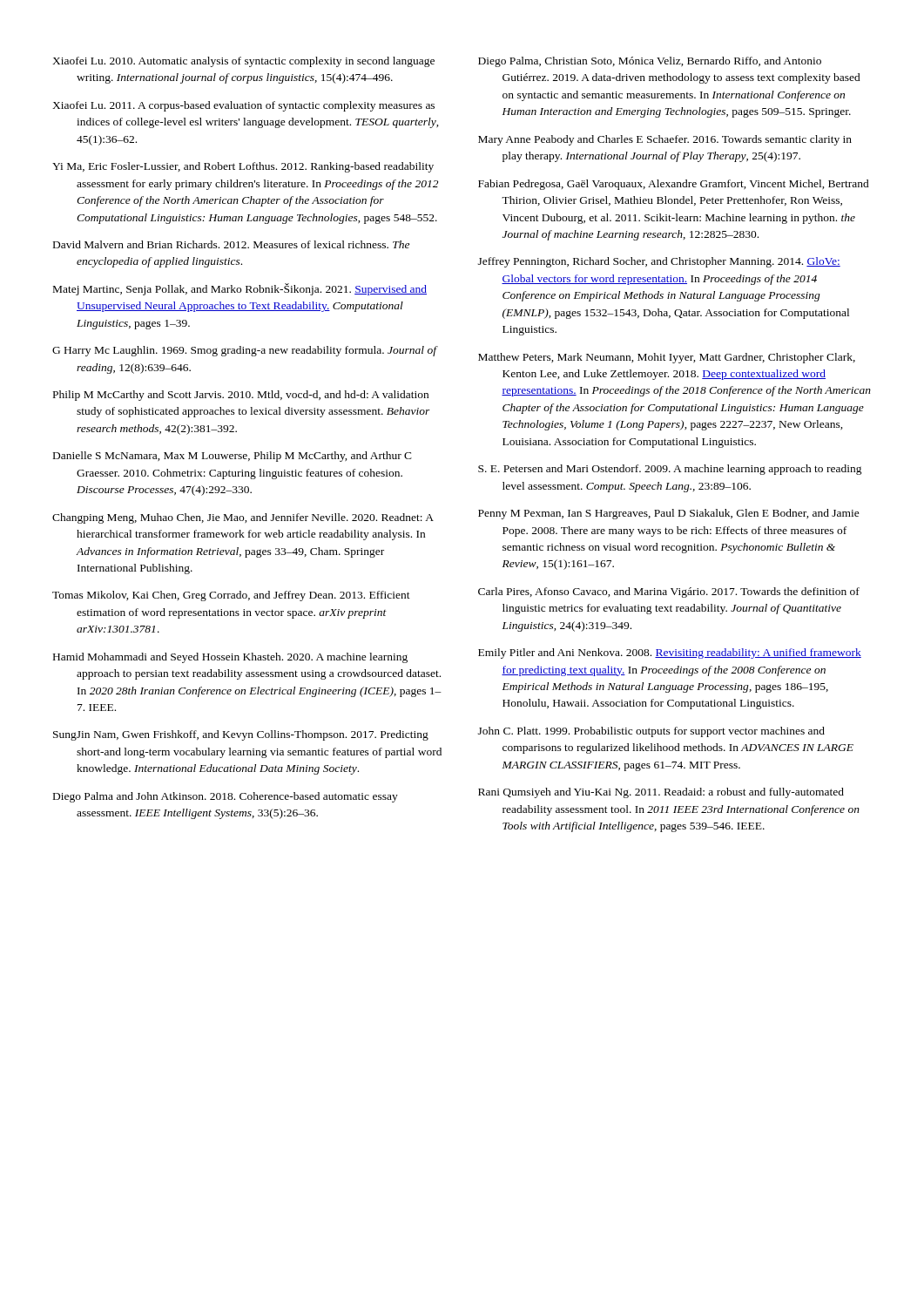The height and width of the screenshot is (1307, 924).
Task: Click the passage that begins "Xiaofei Lu. 2011. A corpus-based"
Action: pos(246,122)
